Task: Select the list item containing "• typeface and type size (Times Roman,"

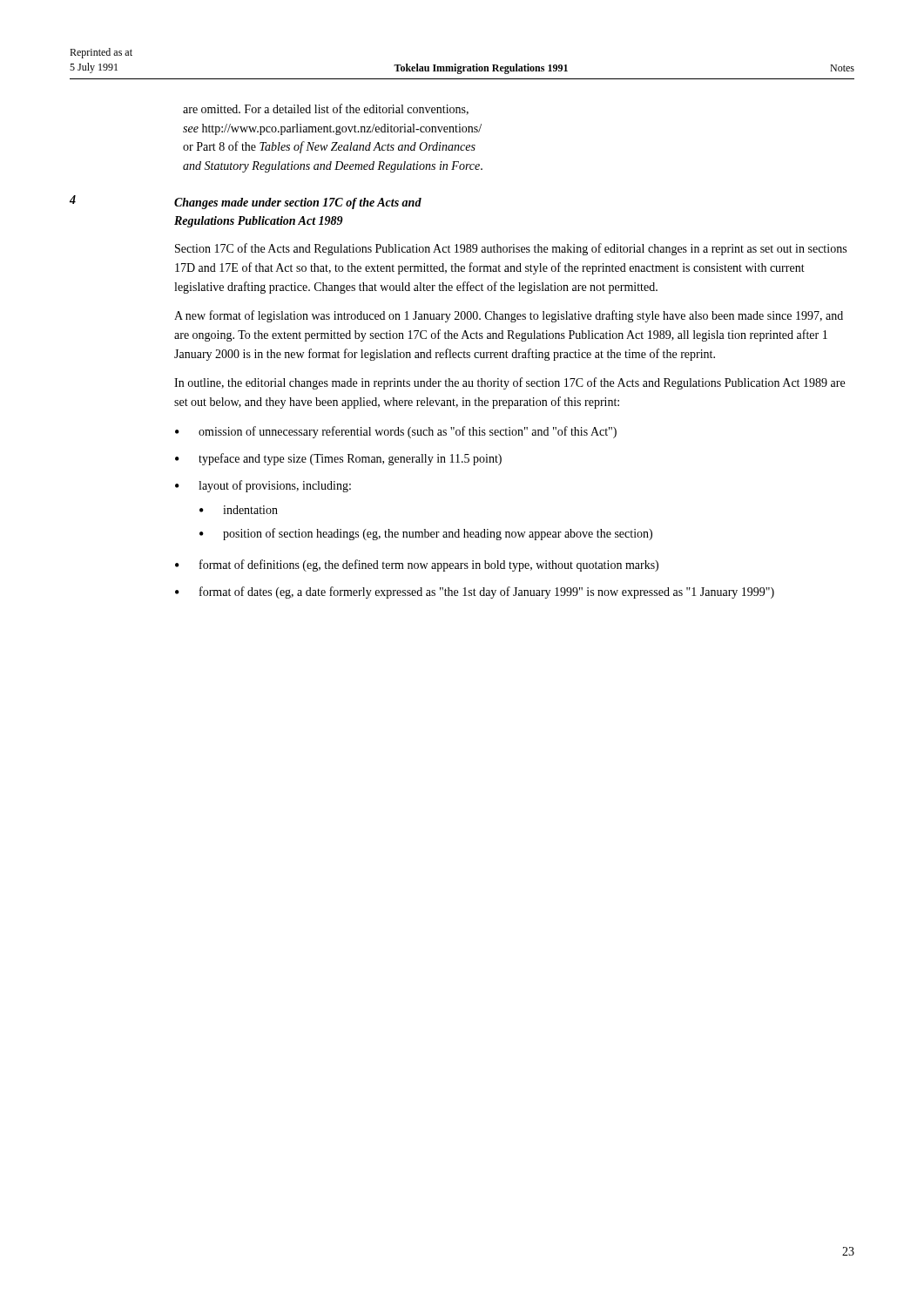Action: tap(338, 459)
